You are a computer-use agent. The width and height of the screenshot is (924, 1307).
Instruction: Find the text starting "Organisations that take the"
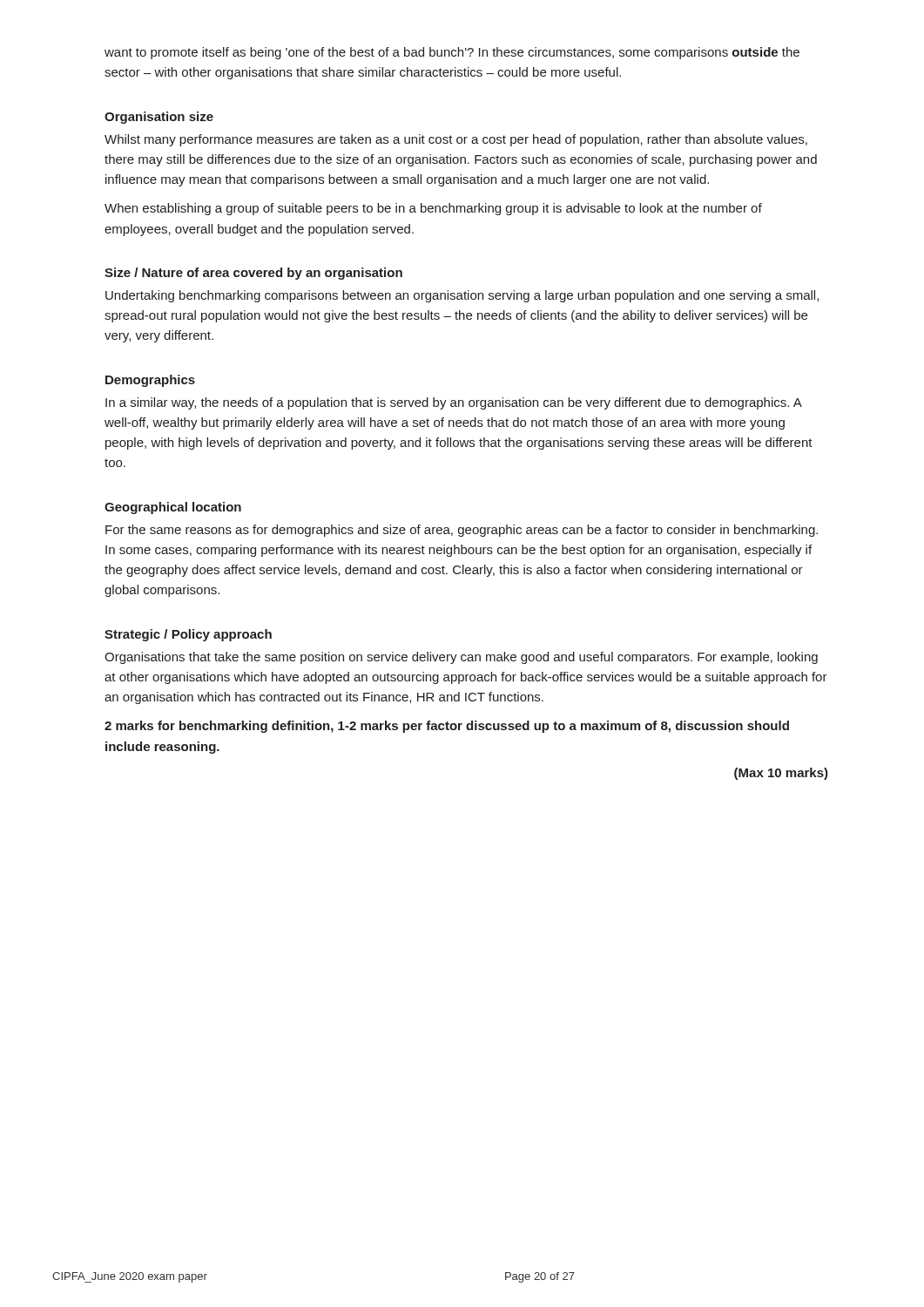[x=466, y=676]
